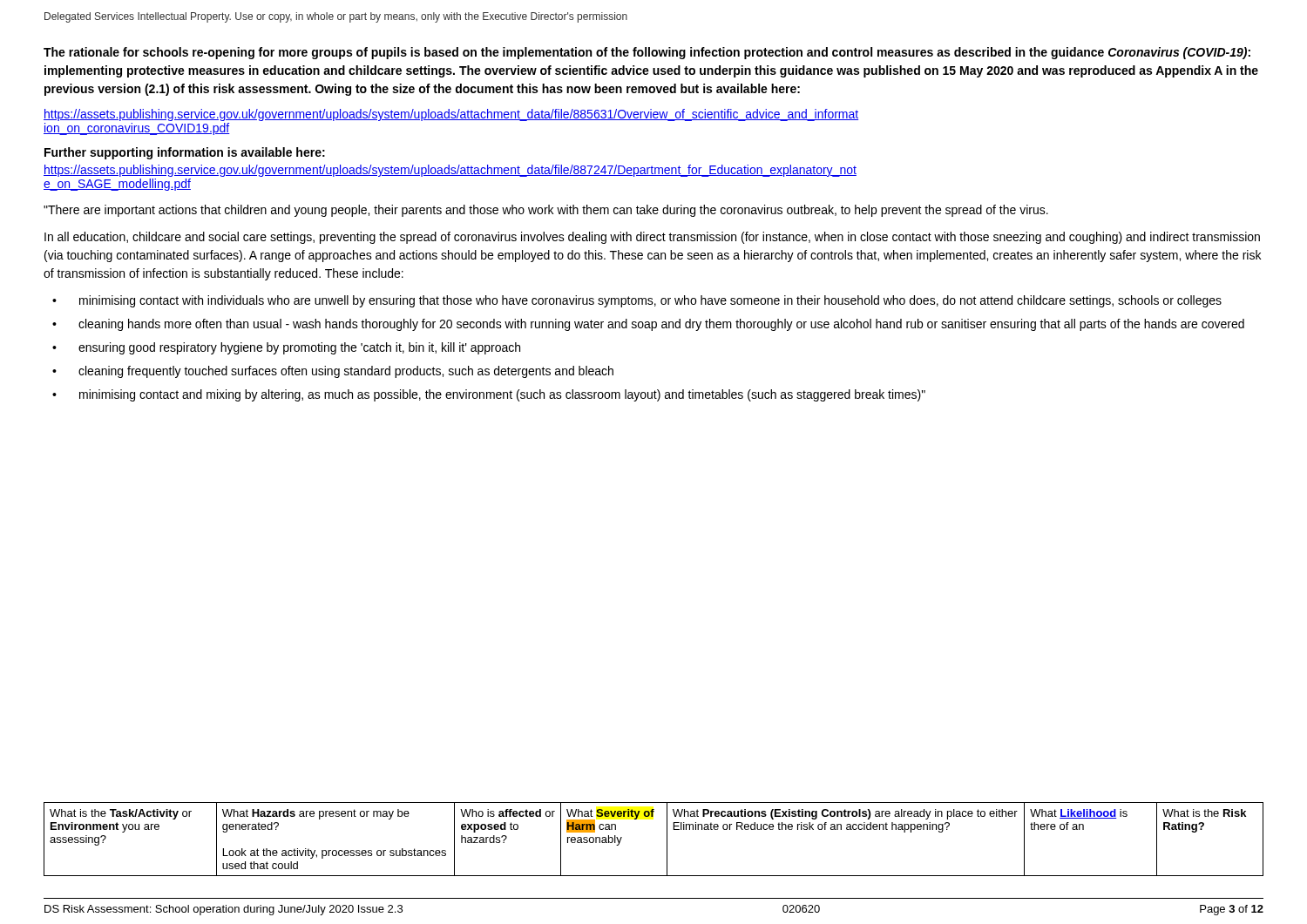The width and height of the screenshot is (1307, 924).
Task: Select the element starting "The rationale for schools re-opening for more"
Action: coord(651,71)
